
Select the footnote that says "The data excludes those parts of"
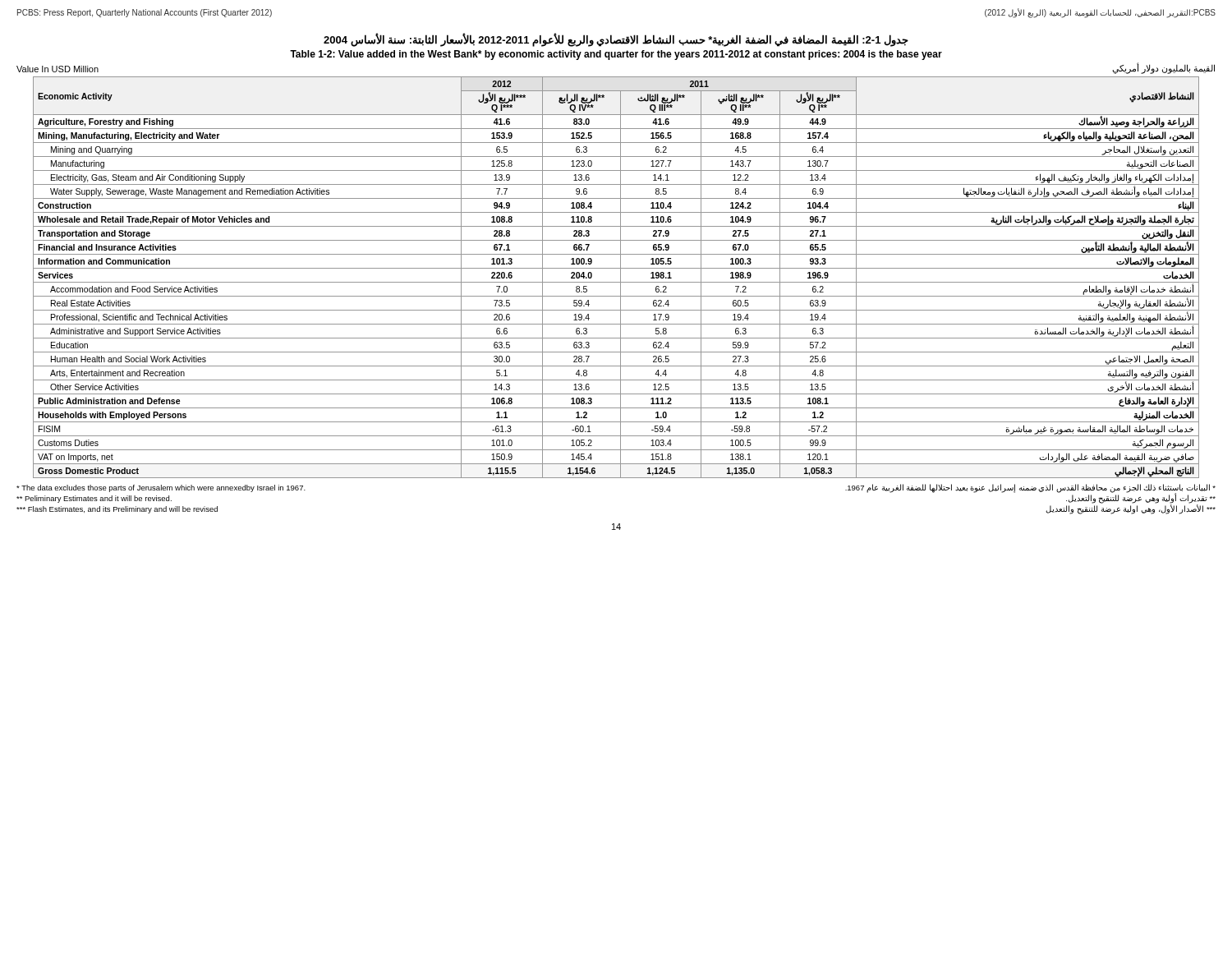click(x=616, y=488)
